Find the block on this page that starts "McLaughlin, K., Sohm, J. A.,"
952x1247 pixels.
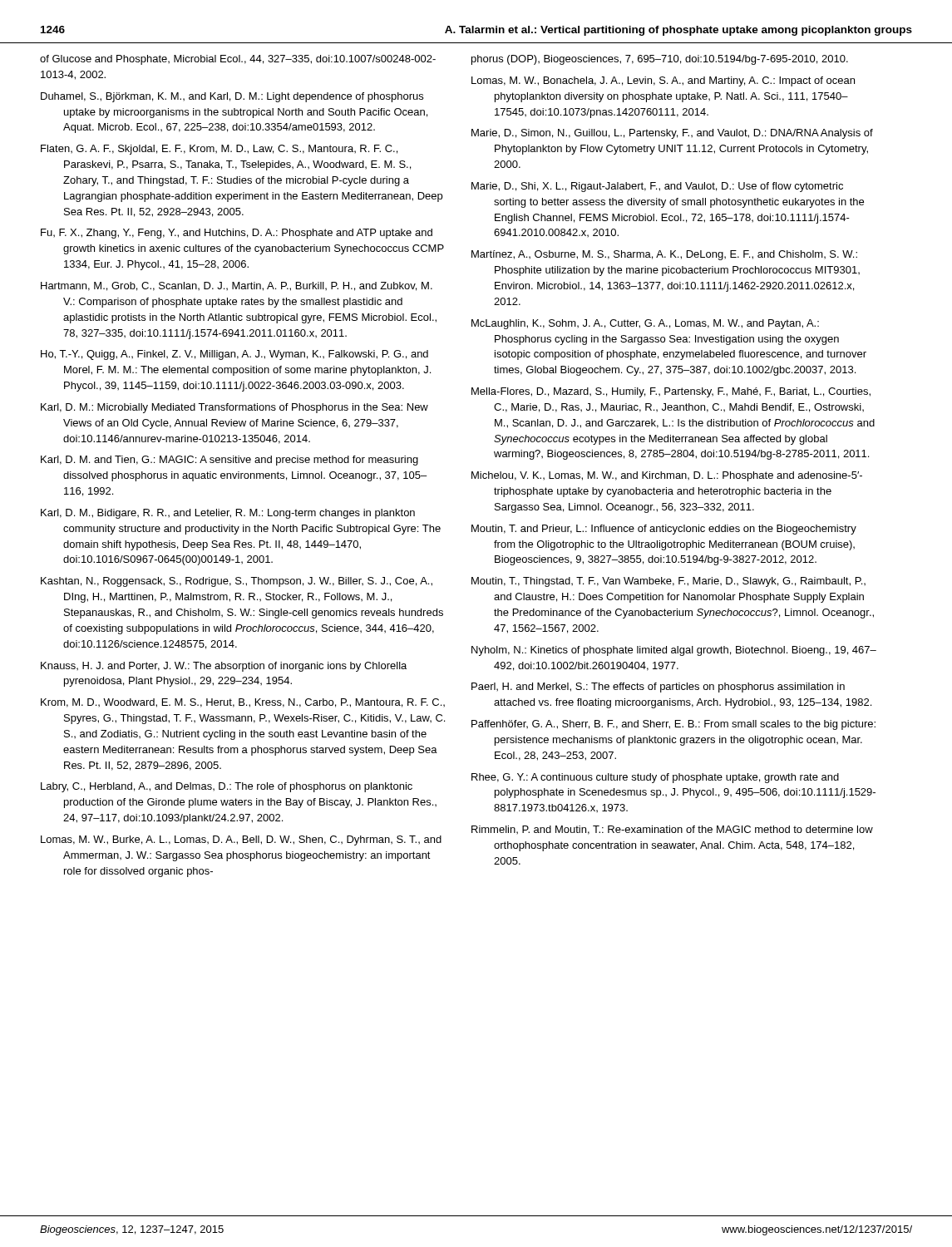point(668,346)
